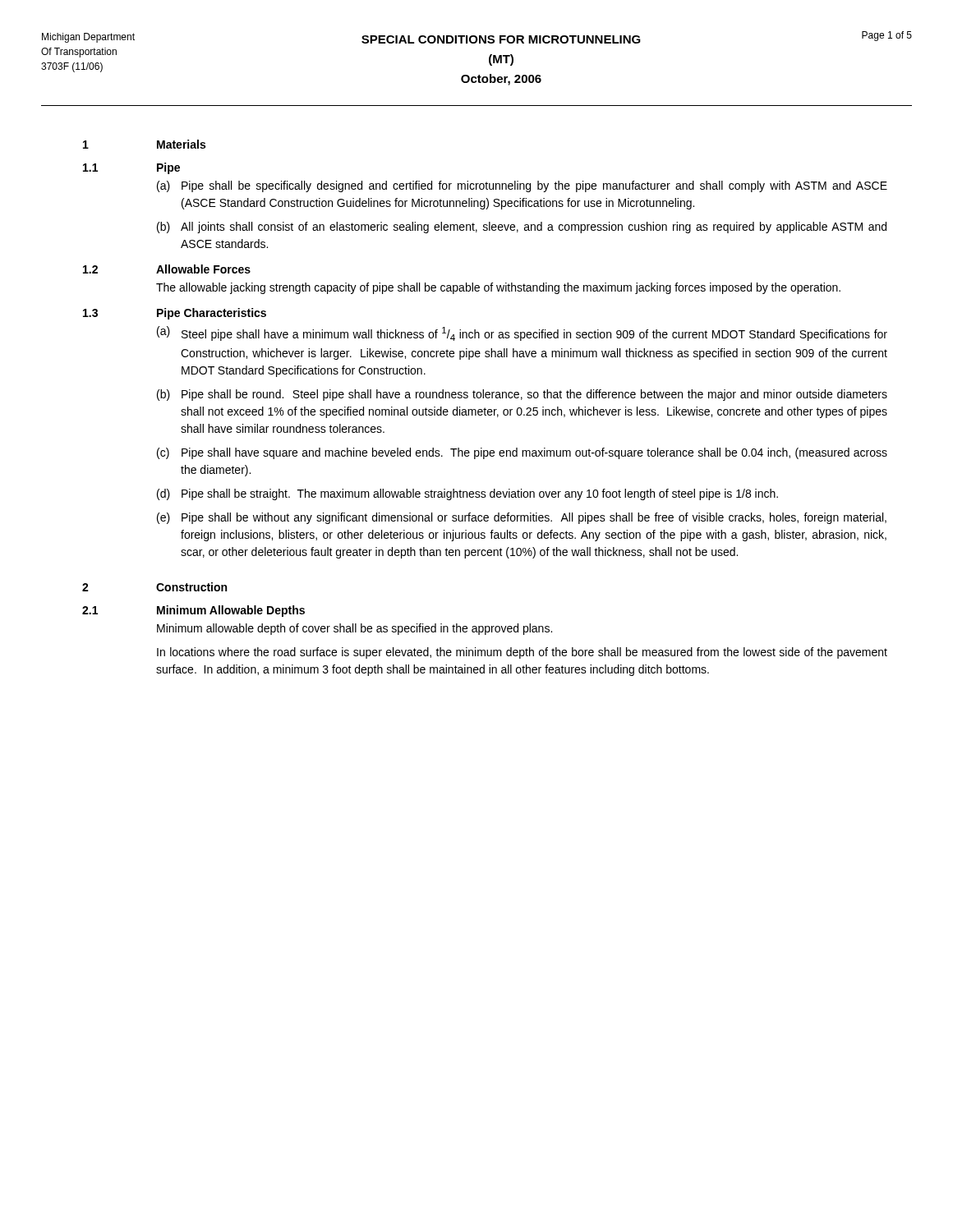The image size is (953, 1232).
Task: Select the section header that says "1.3 Pipe Characteristics"
Action: 174,313
